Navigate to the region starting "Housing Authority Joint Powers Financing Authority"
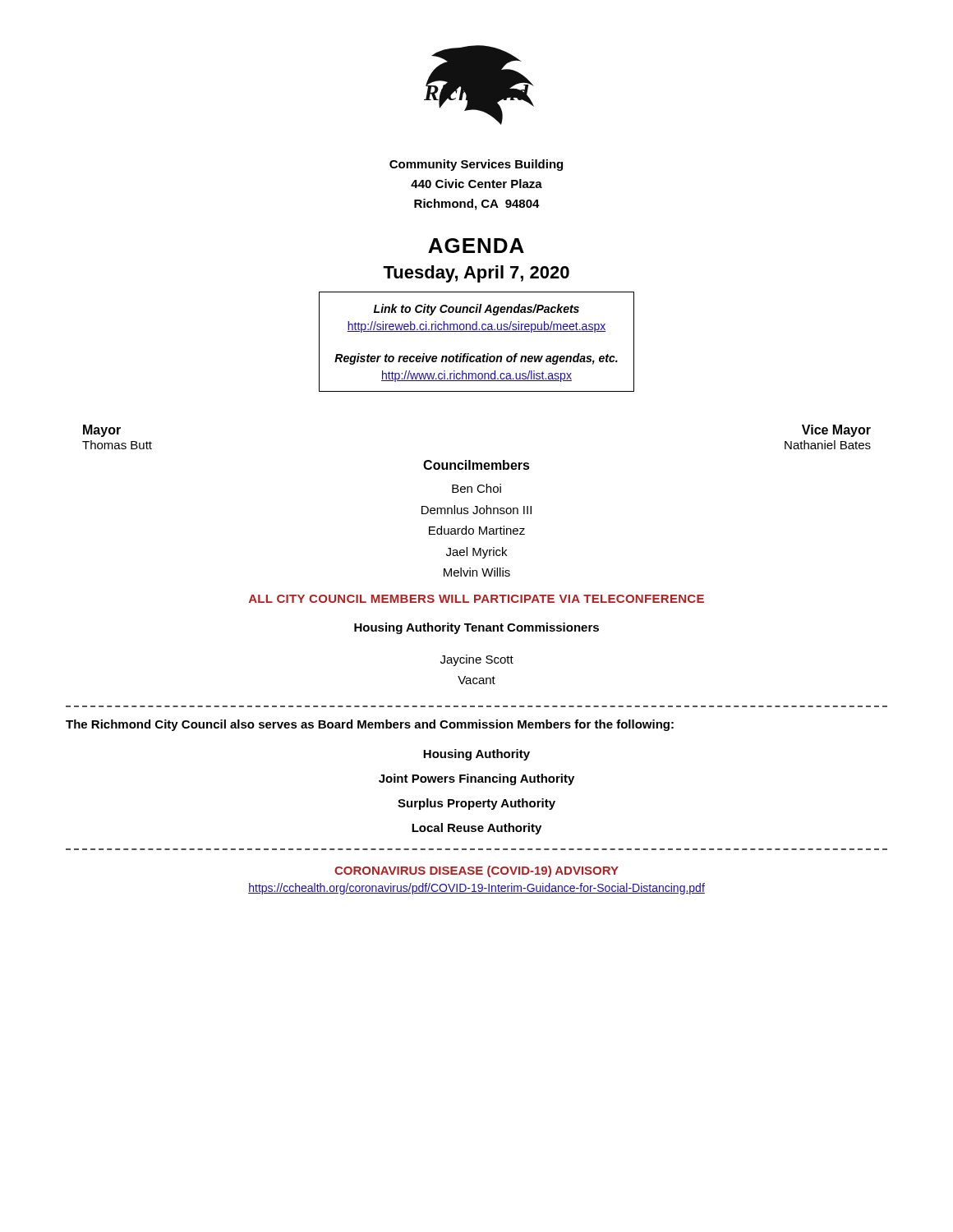The image size is (953, 1232). 476,791
